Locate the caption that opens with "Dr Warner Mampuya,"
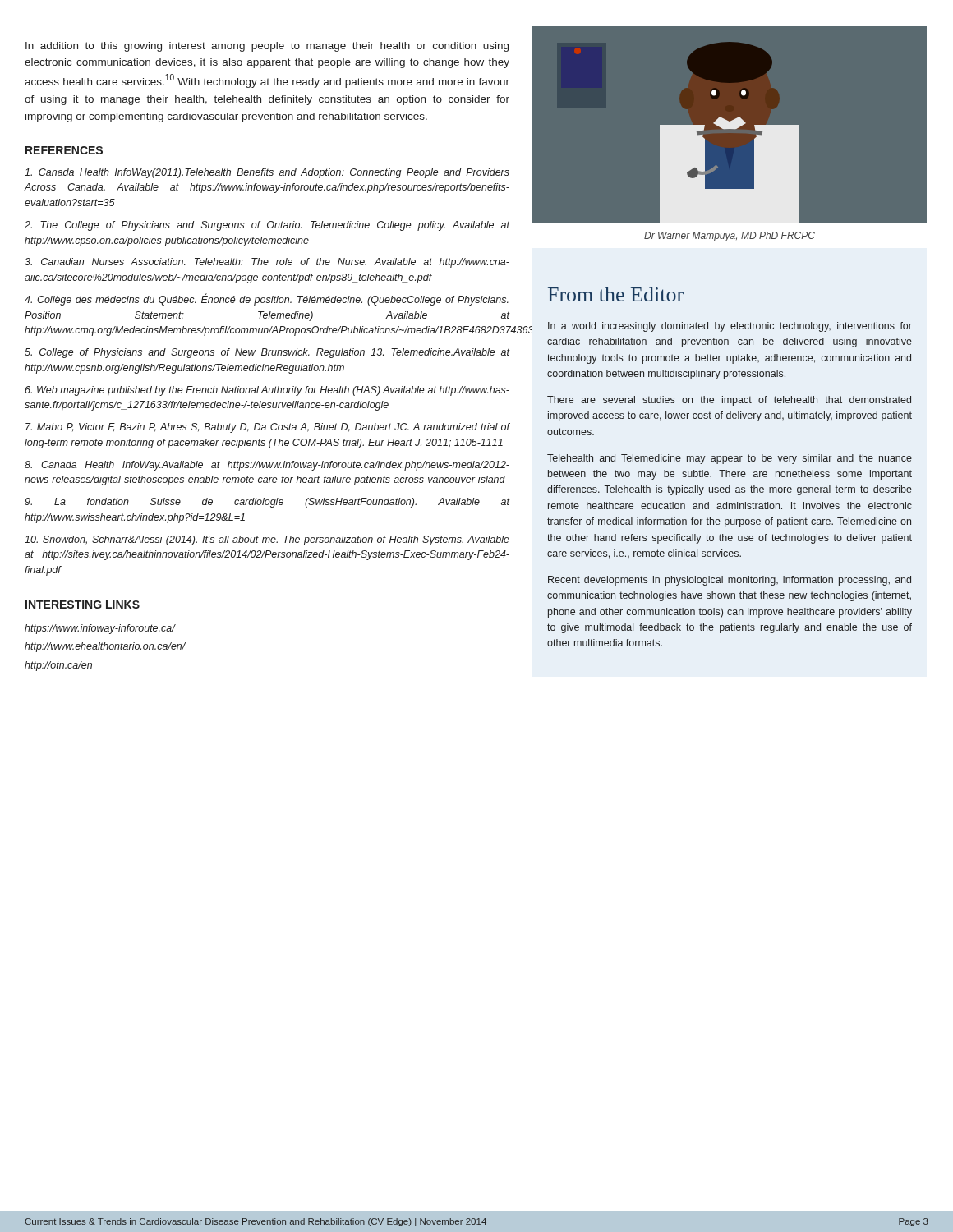This screenshot has width=953, height=1232. tap(730, 236)
